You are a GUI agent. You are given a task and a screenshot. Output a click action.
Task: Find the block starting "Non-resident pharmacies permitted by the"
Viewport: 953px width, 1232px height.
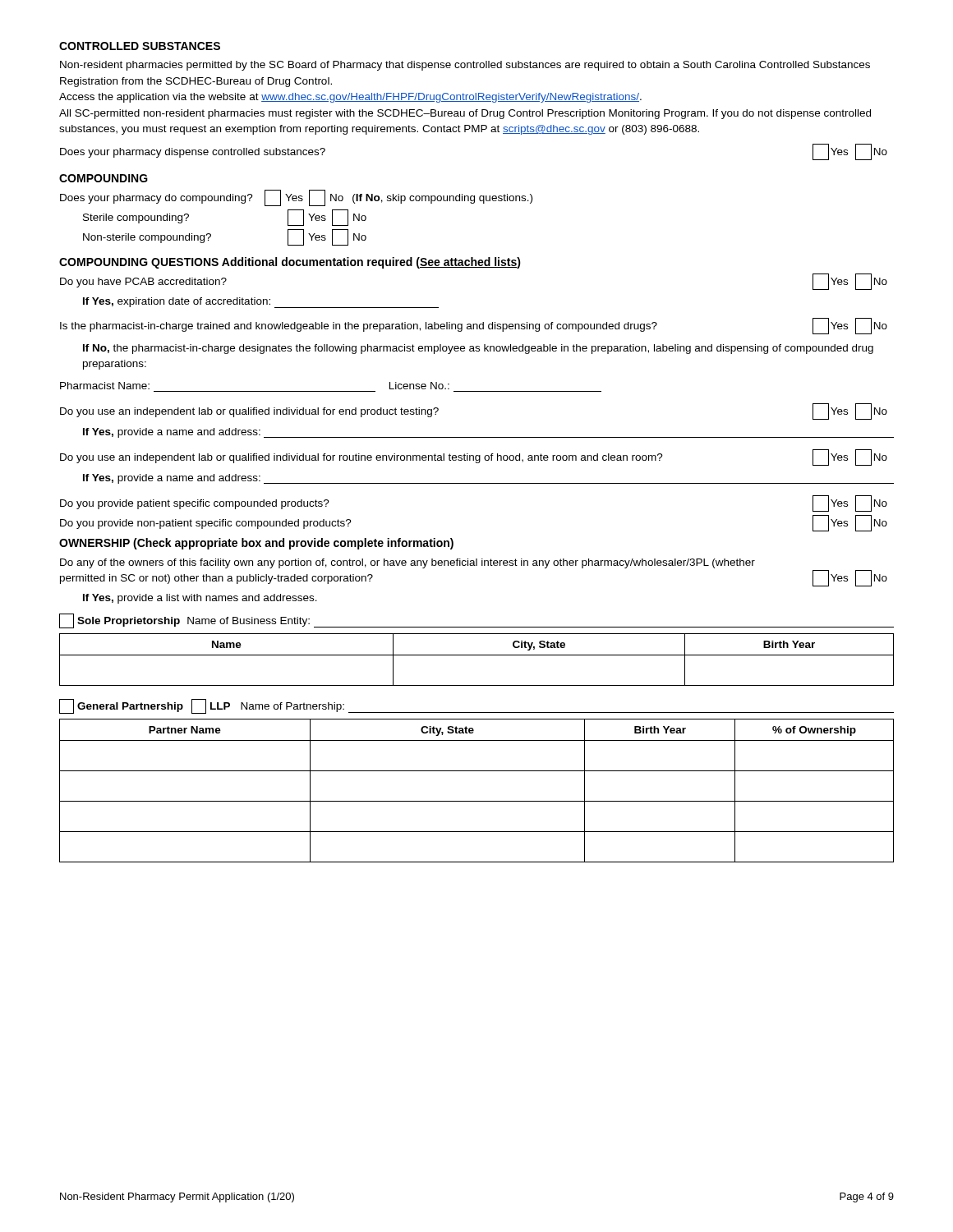coord(465,97)
